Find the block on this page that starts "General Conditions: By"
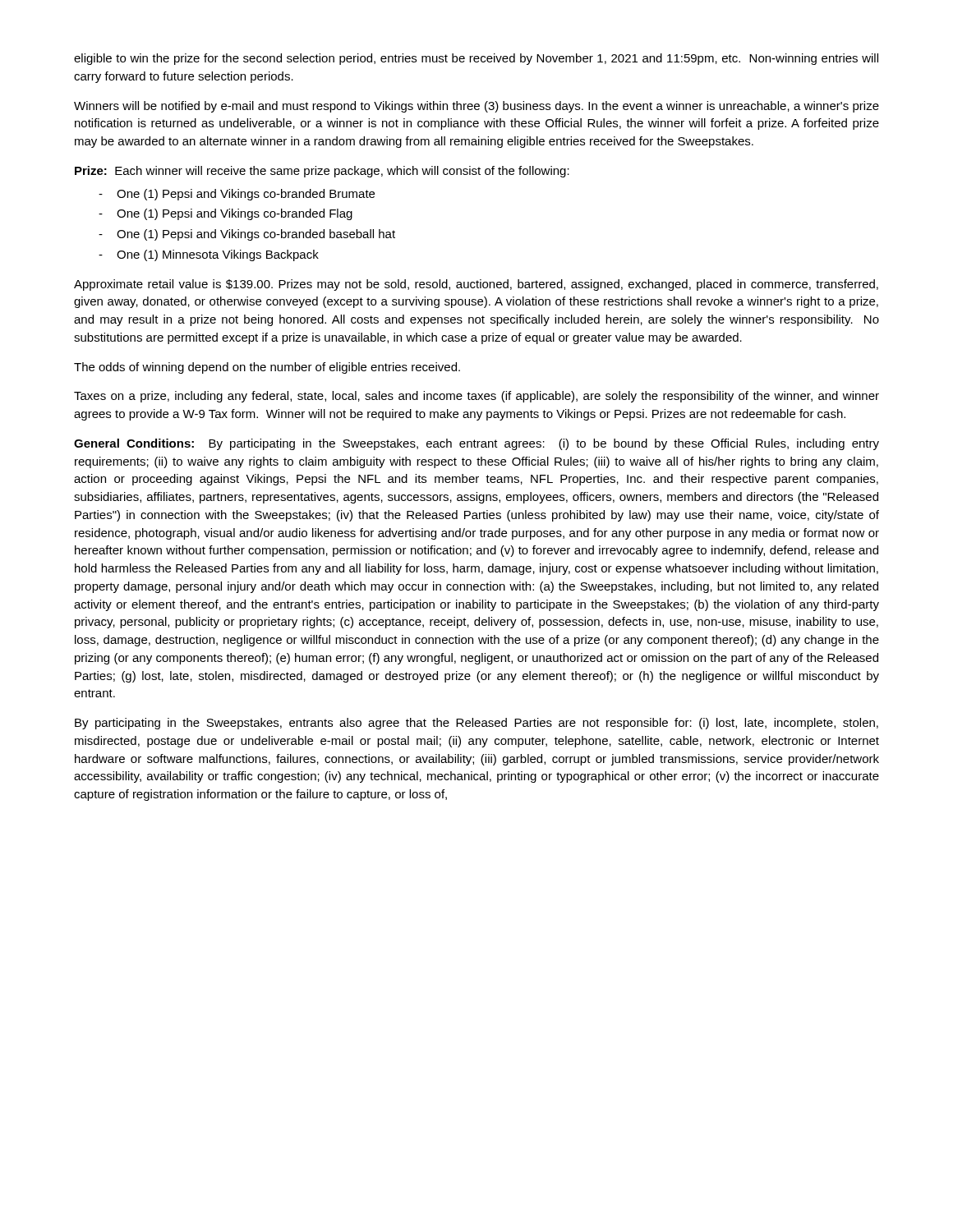 point(476,568)
